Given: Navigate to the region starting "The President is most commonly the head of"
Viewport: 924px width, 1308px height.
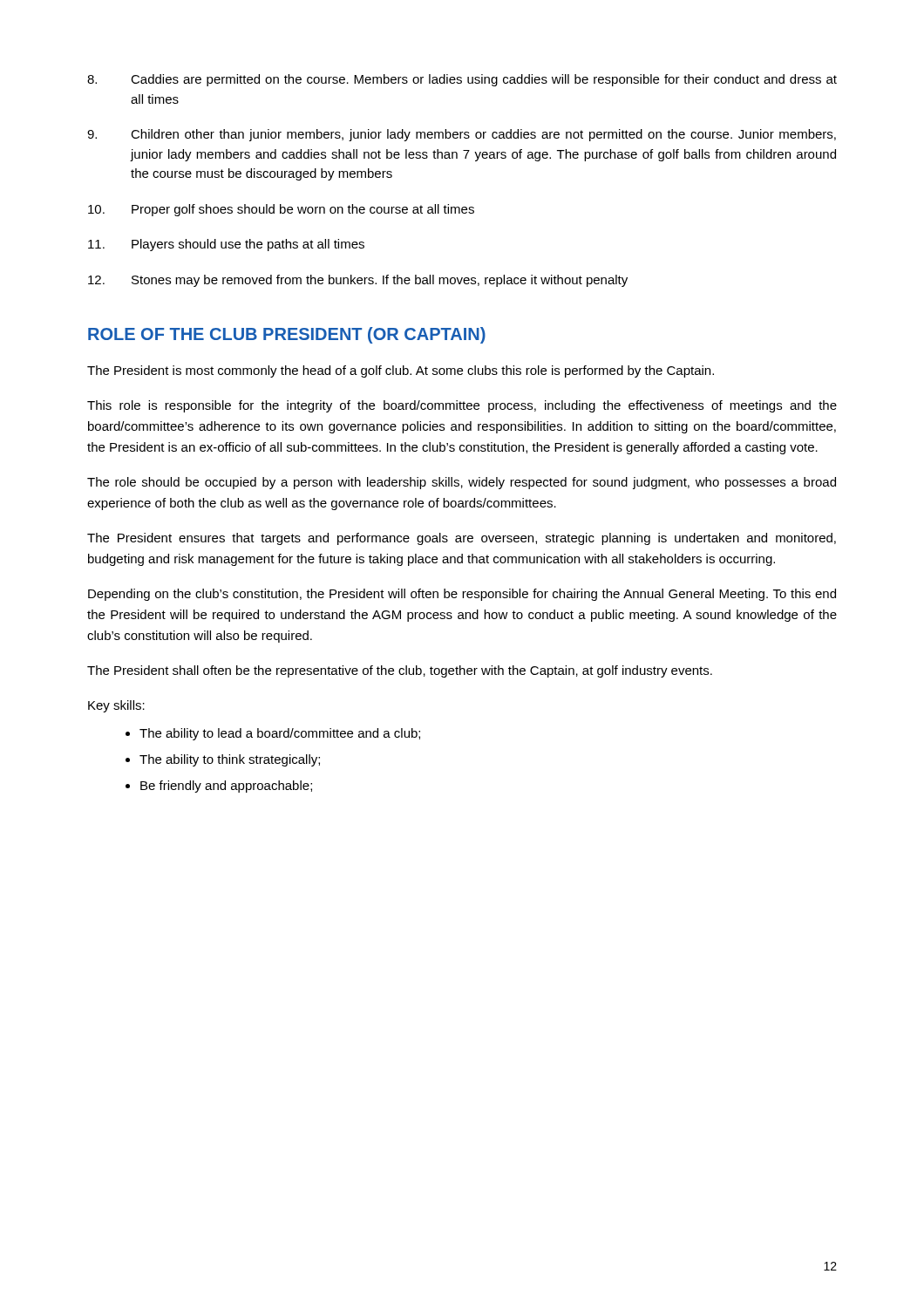Looking at the screenshot, I should click(x=401, y=370).
